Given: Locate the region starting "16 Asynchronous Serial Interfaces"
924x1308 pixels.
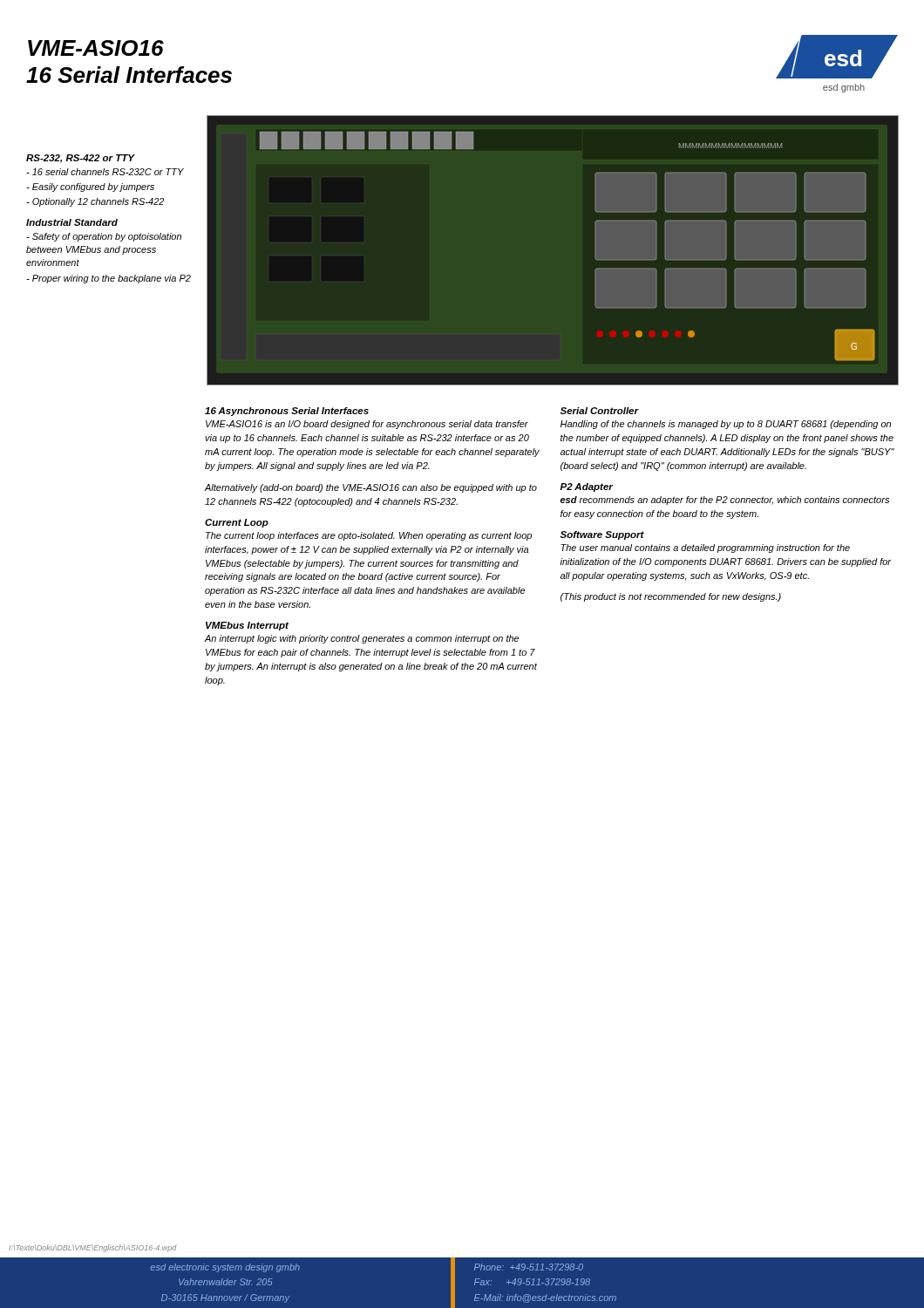Looking at the screenshot, I should click(x=287, y=411).
